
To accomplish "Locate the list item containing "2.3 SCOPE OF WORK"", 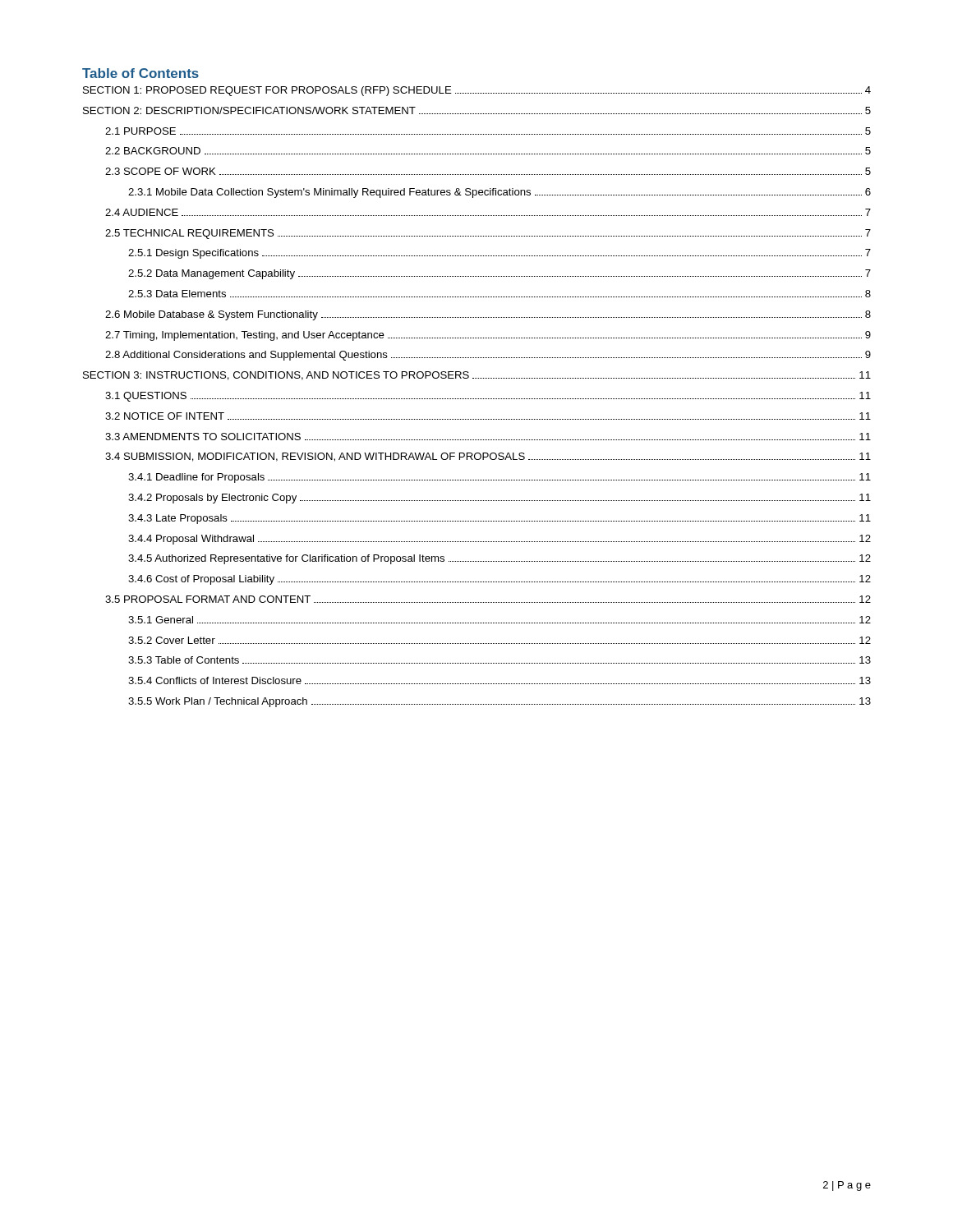I will pyautogui.click(x=476, y=172).
